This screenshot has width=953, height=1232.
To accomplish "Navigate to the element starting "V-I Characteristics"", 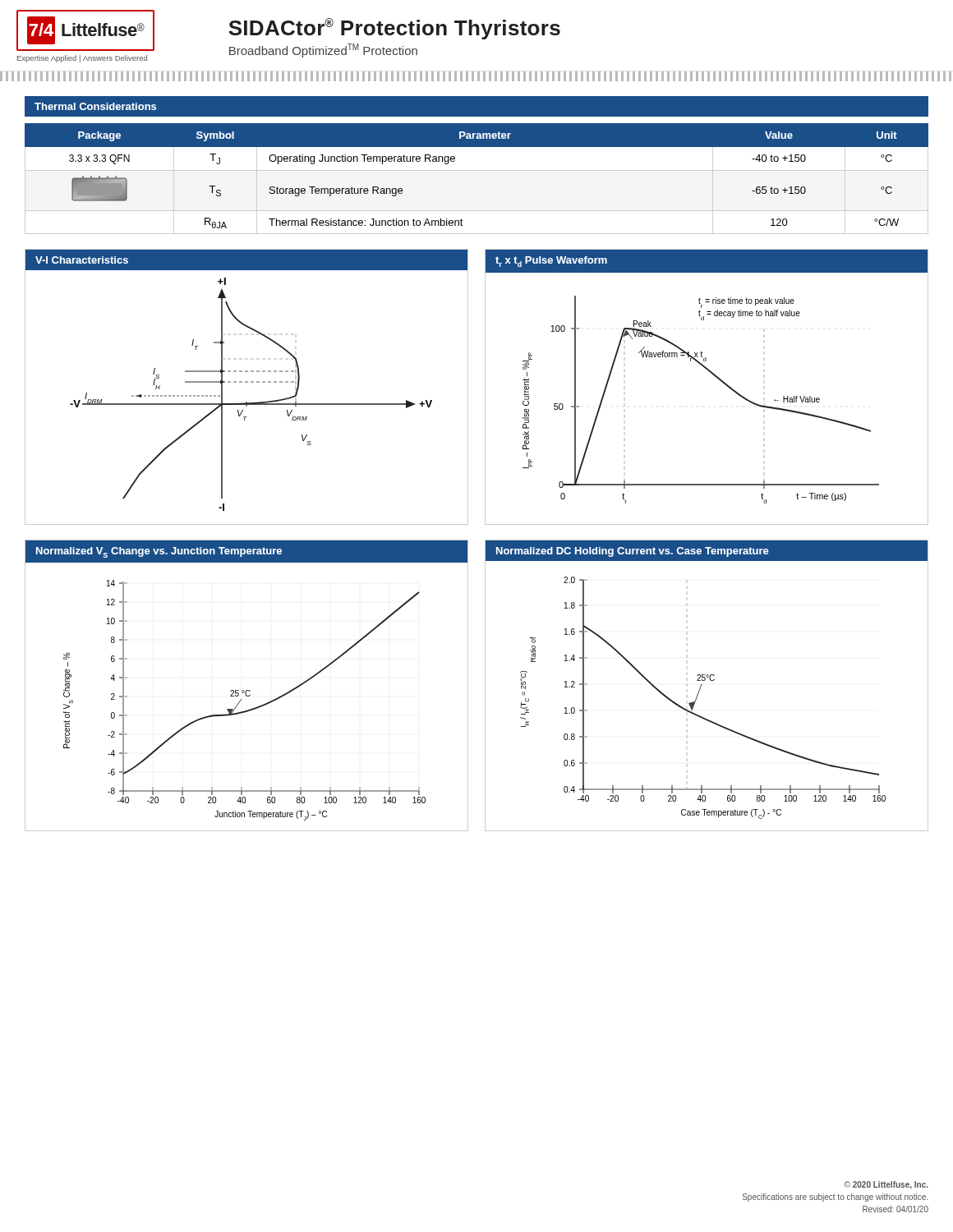I will 82,260.
